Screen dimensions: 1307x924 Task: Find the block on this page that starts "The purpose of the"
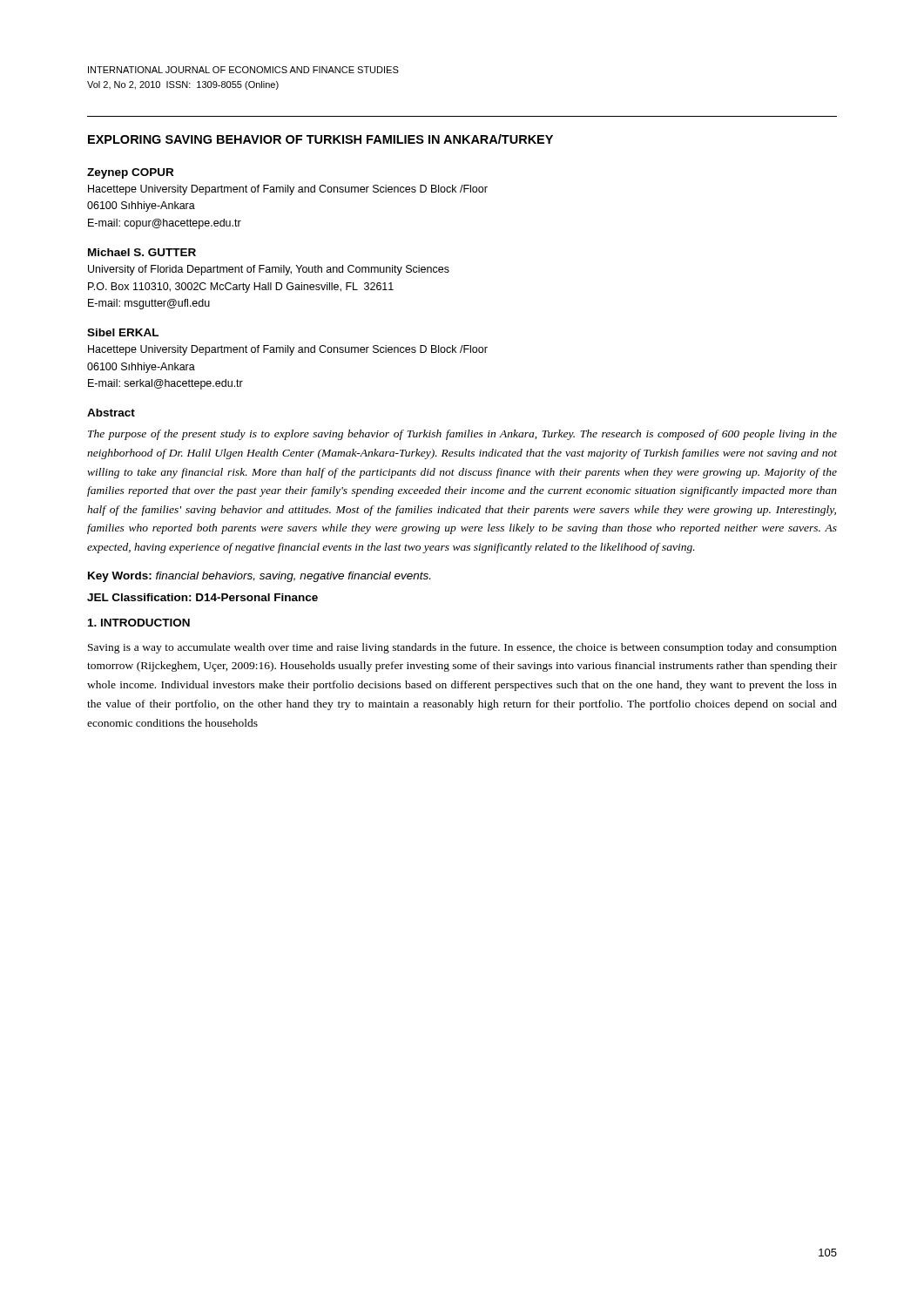(x=462, y=490)
